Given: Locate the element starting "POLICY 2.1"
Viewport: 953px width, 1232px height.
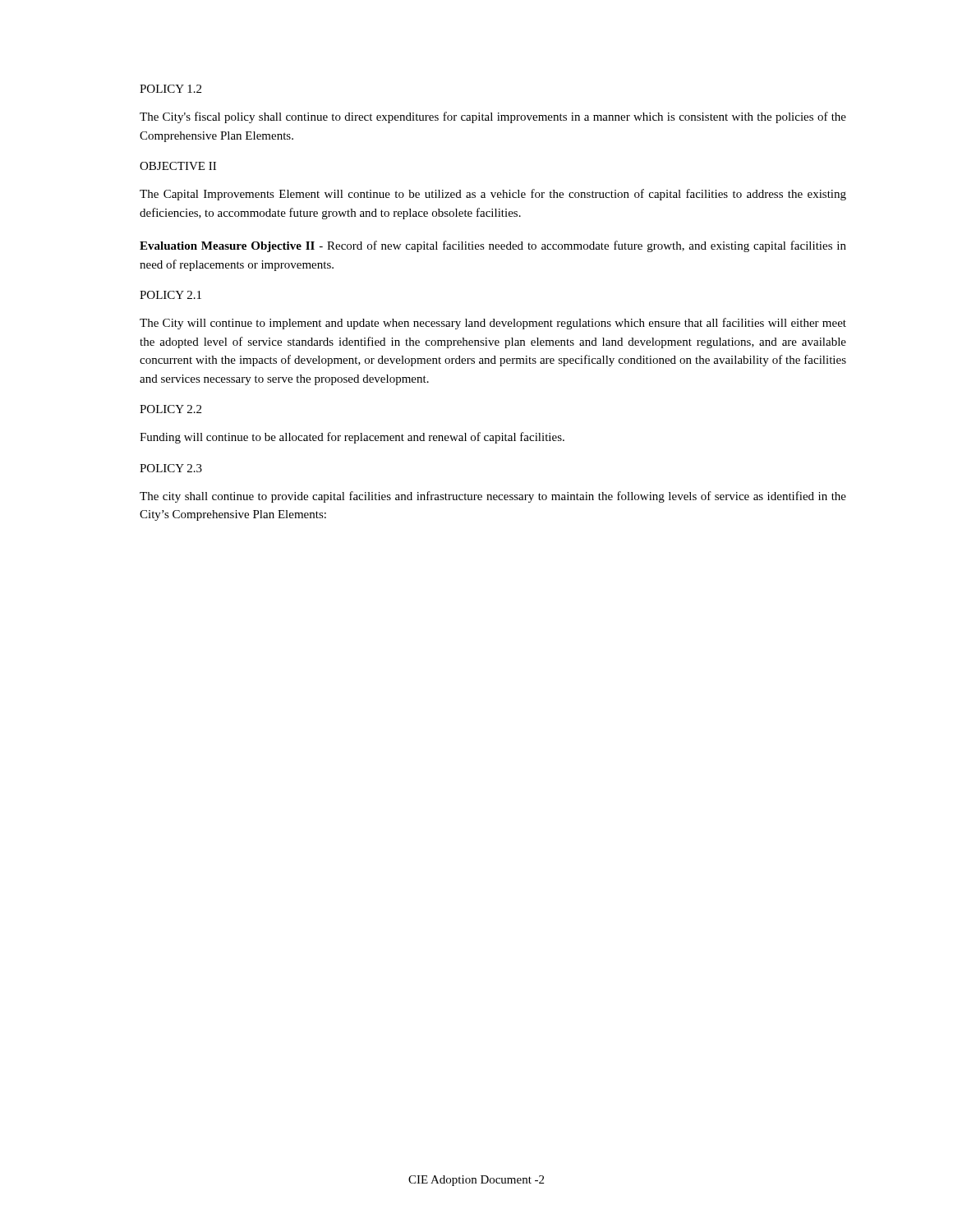Looking at the screenshot, I should coord(171,295).
